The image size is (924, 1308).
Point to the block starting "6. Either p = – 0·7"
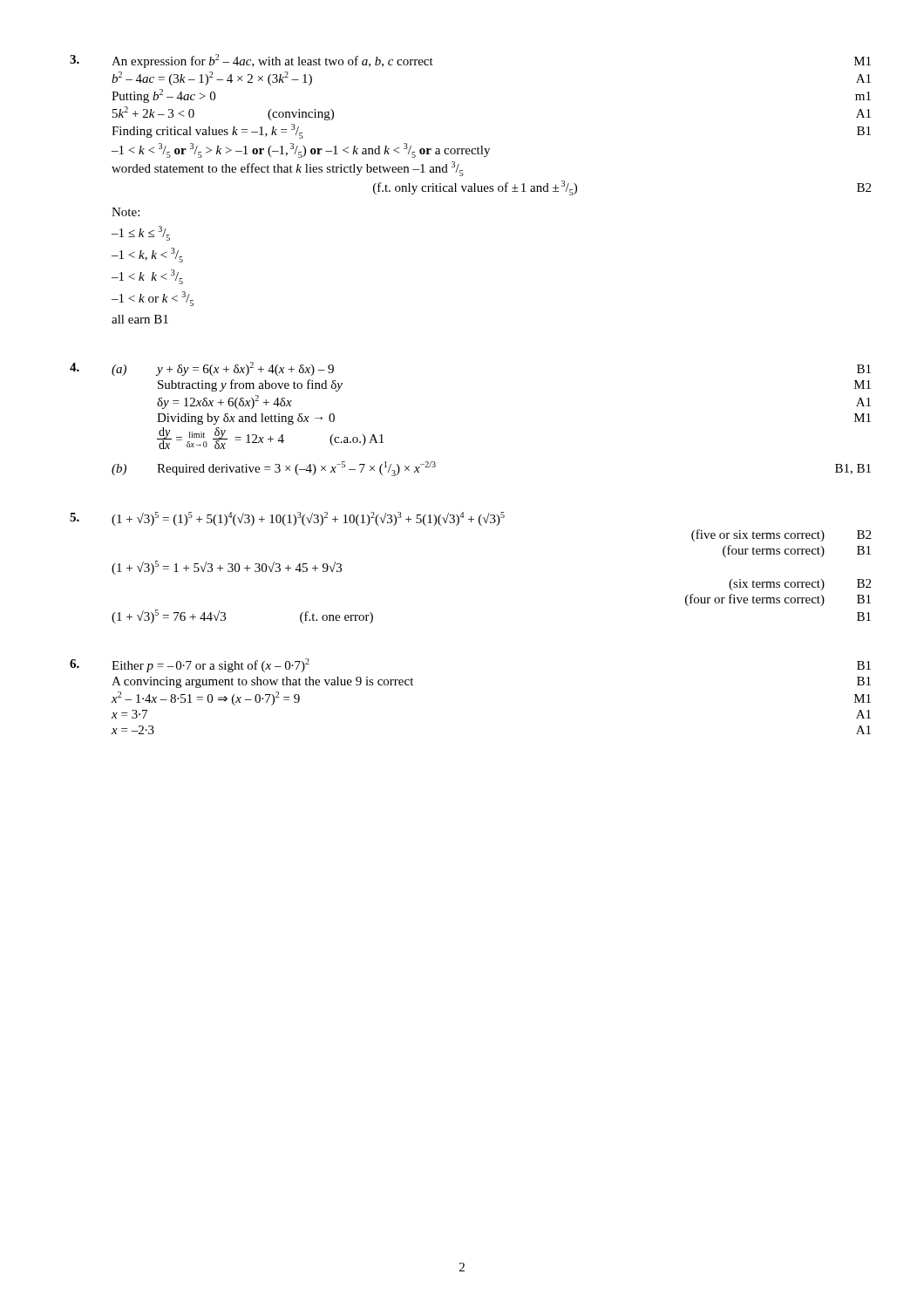pyautogui.click(x=213, y=665)
